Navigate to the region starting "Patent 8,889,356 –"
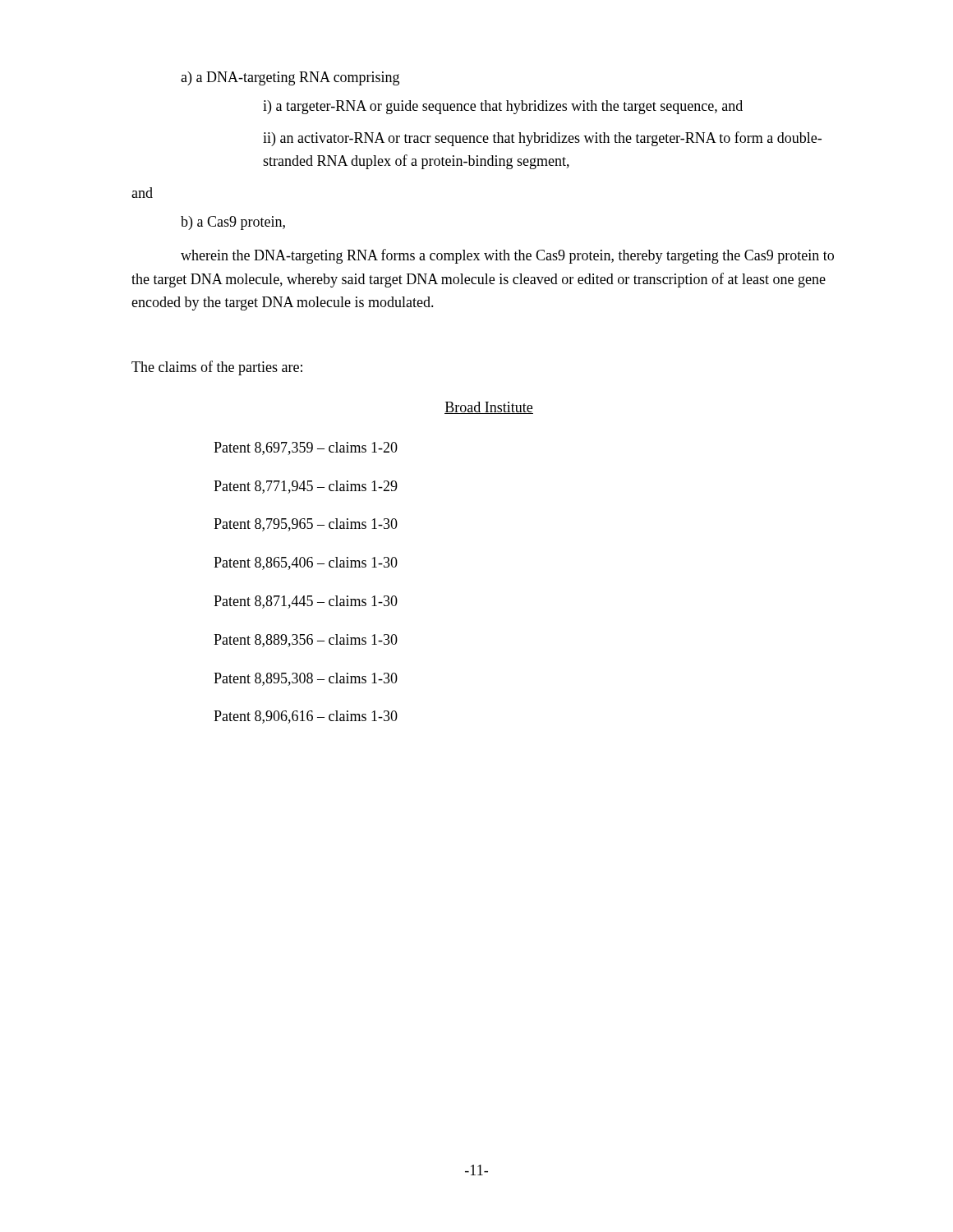953x1232 pixels. [x=306, y=640]
